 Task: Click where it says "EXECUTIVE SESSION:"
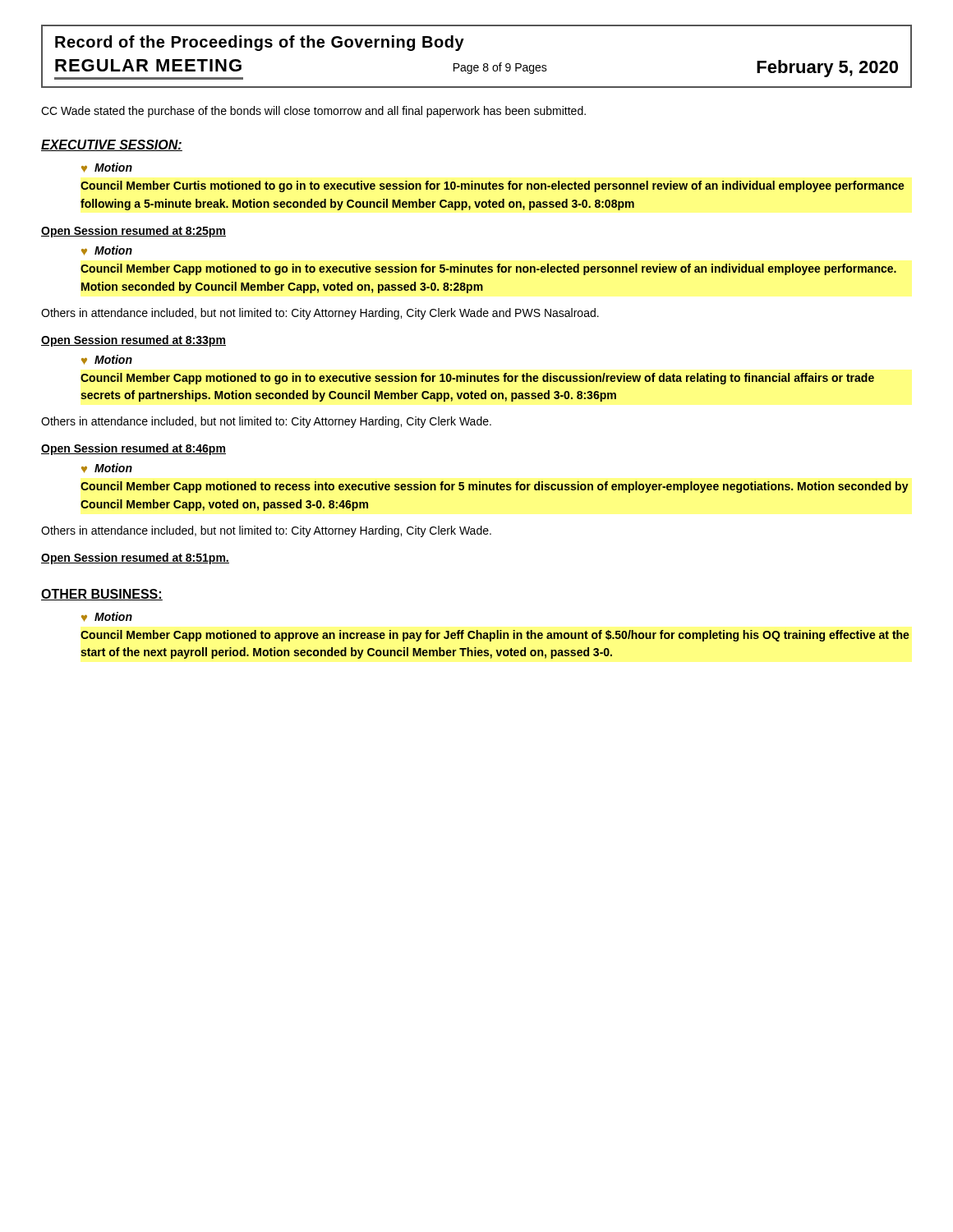click(112, 145)
